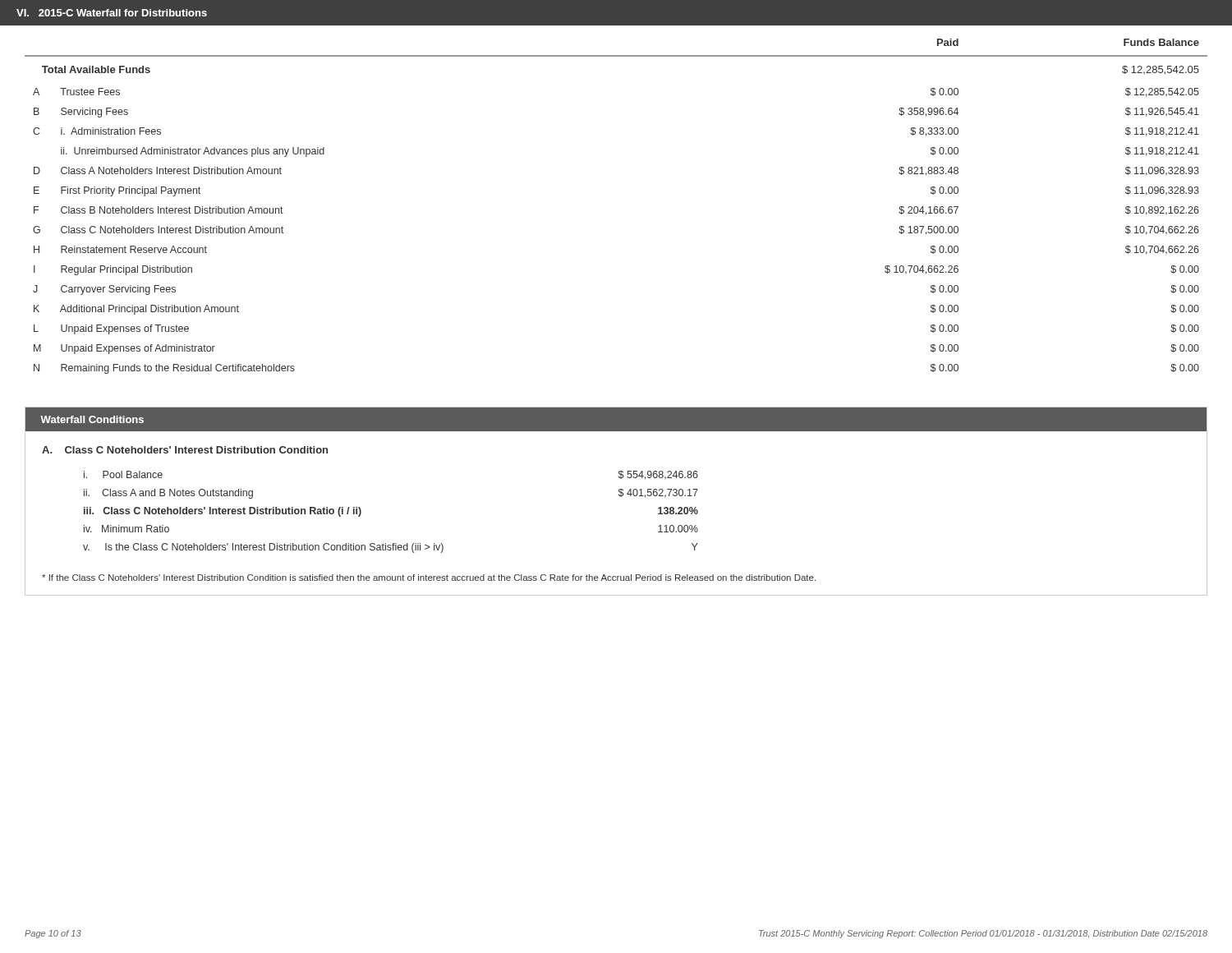The width and height of the screenshot is (1232, 953).
Task: Select the table that reads "$ 401,562,730.17"
Action: point(616,511)
